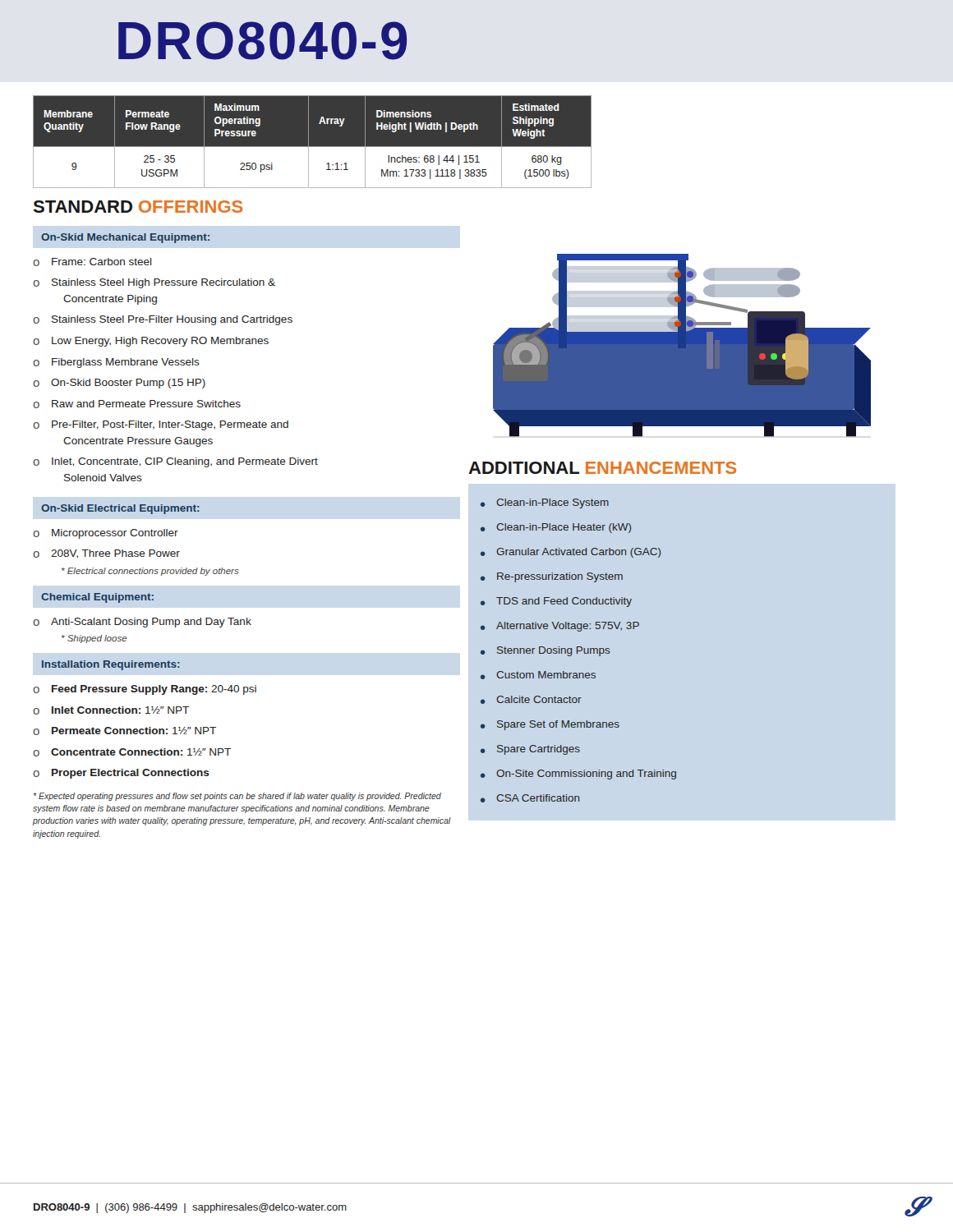Image resolution: width=953 pixels, height=1232 pixels.
Task: Locate the region starting "• Re-pressurization System"
Action: coord(551,578)
